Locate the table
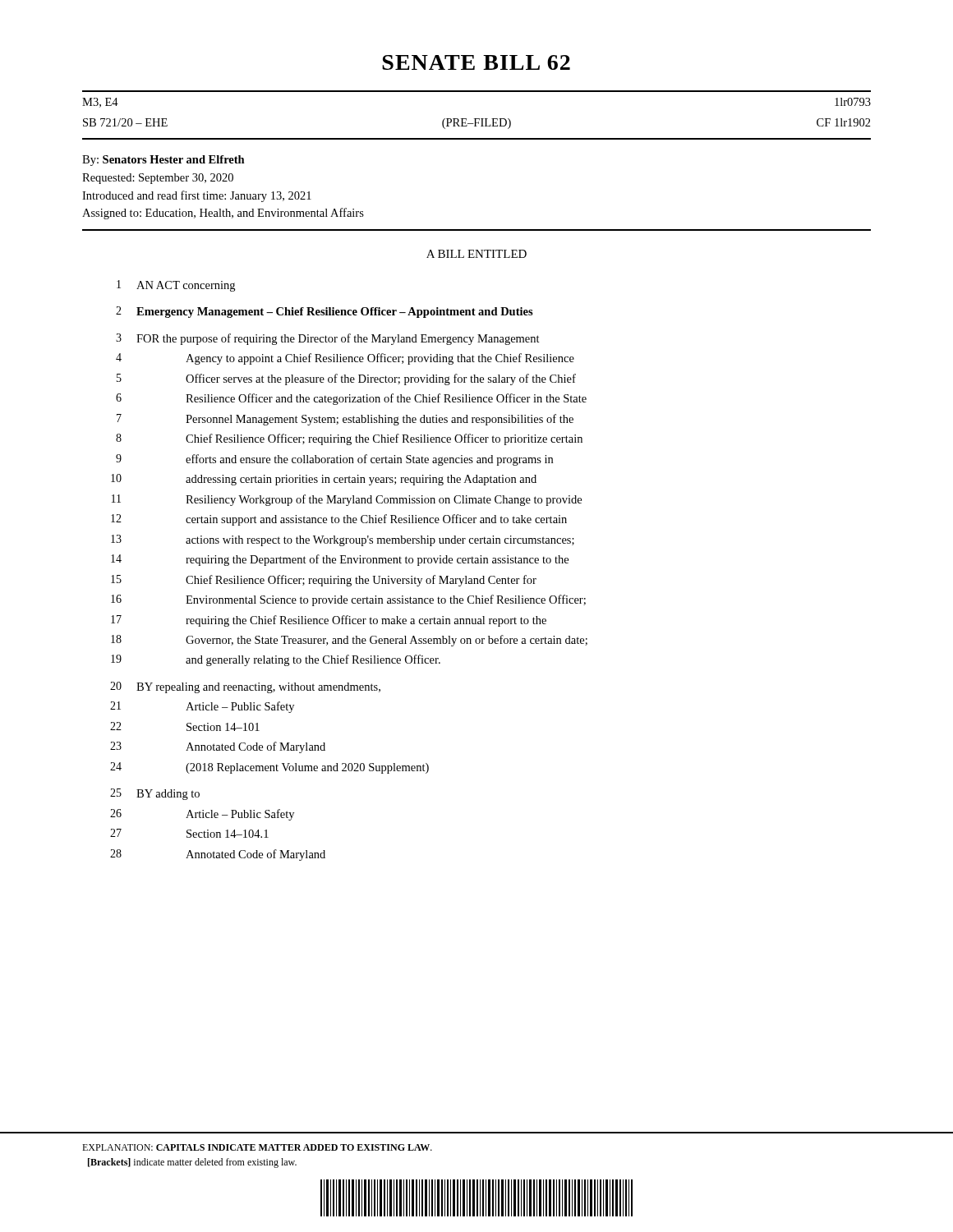 pos(476,115)
